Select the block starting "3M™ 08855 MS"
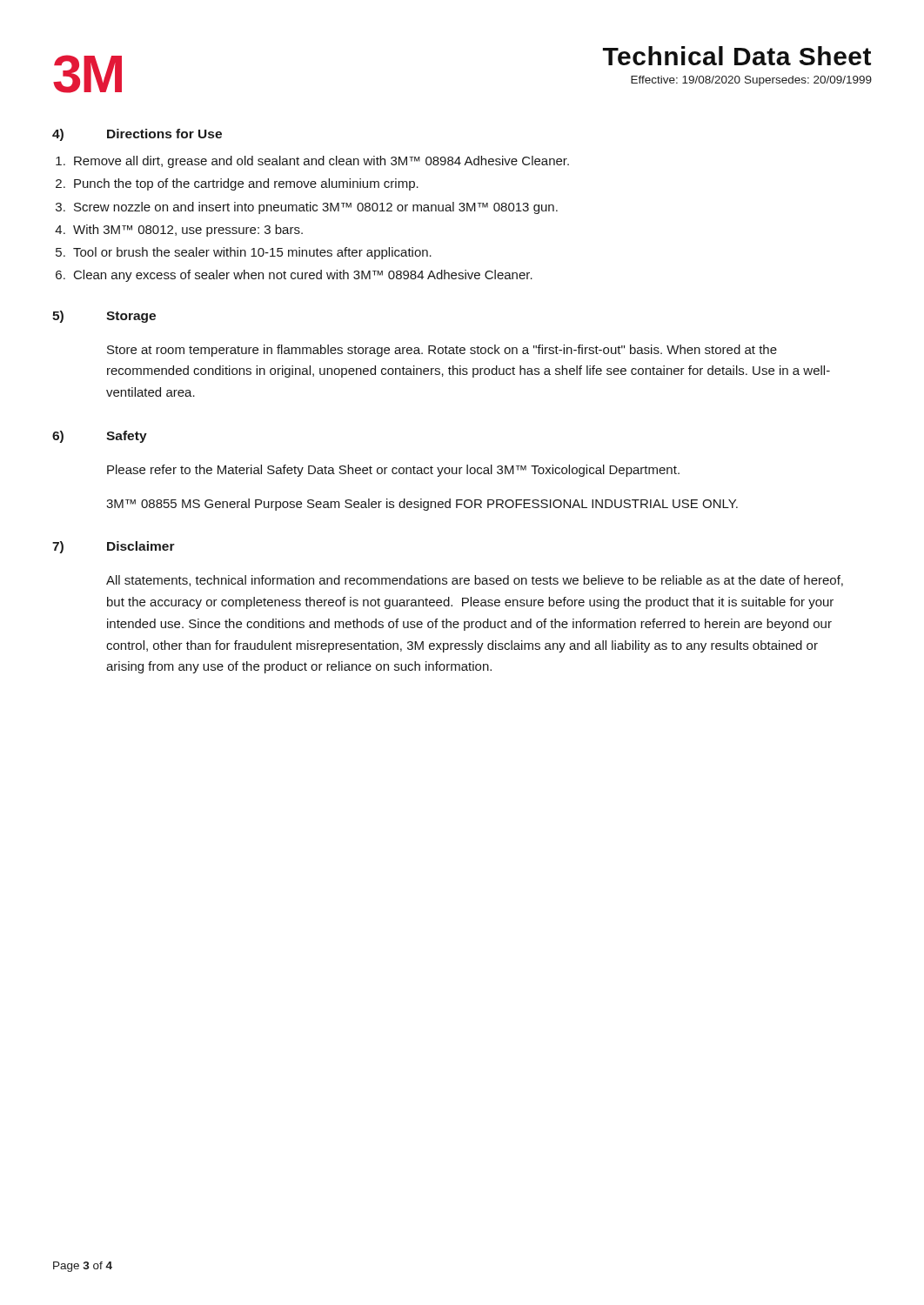The height and width of the screenshot is (1305, 924). coord(422,503)
